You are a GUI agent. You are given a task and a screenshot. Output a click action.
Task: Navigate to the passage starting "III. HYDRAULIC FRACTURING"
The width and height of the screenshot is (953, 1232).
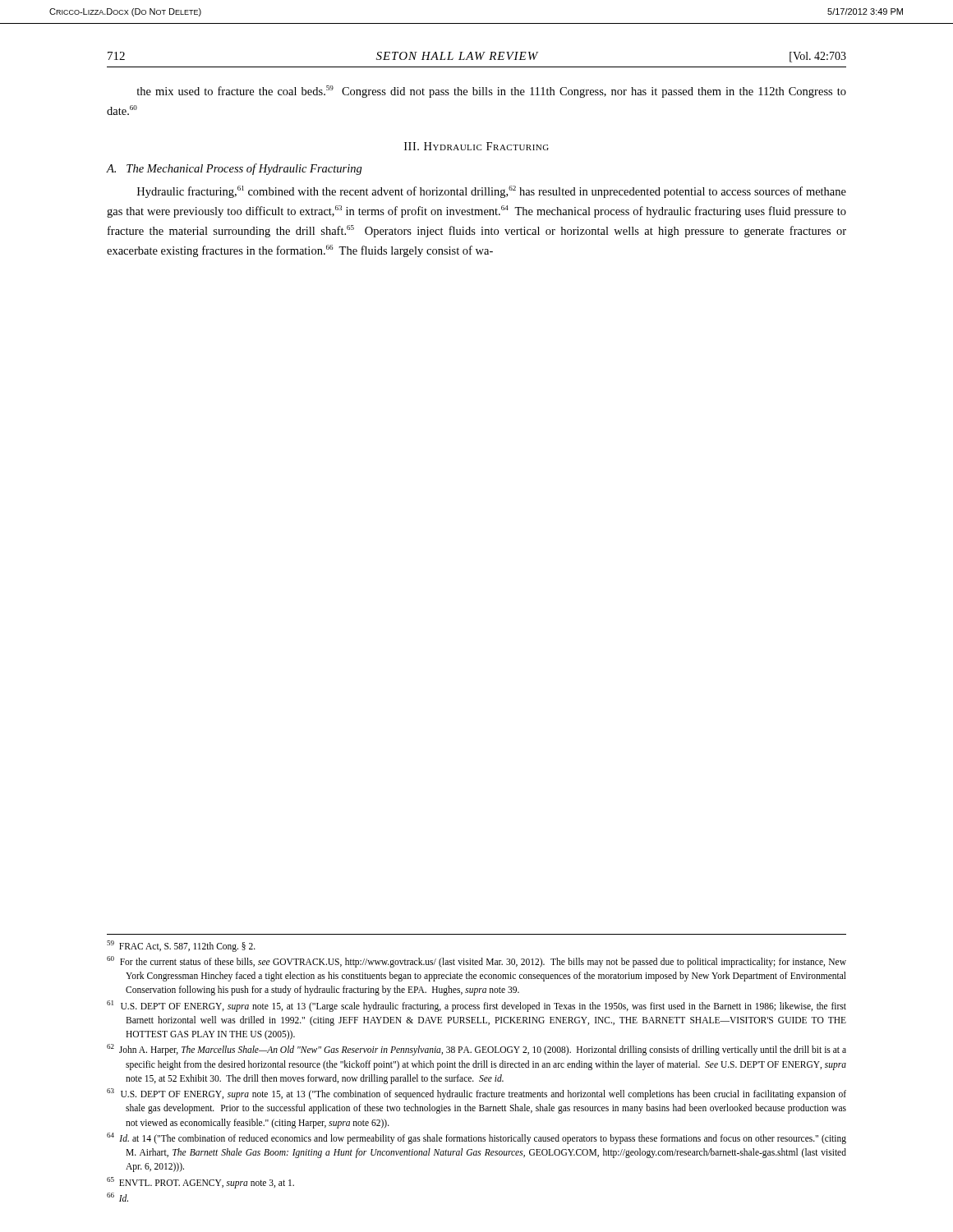pos(476,146)
